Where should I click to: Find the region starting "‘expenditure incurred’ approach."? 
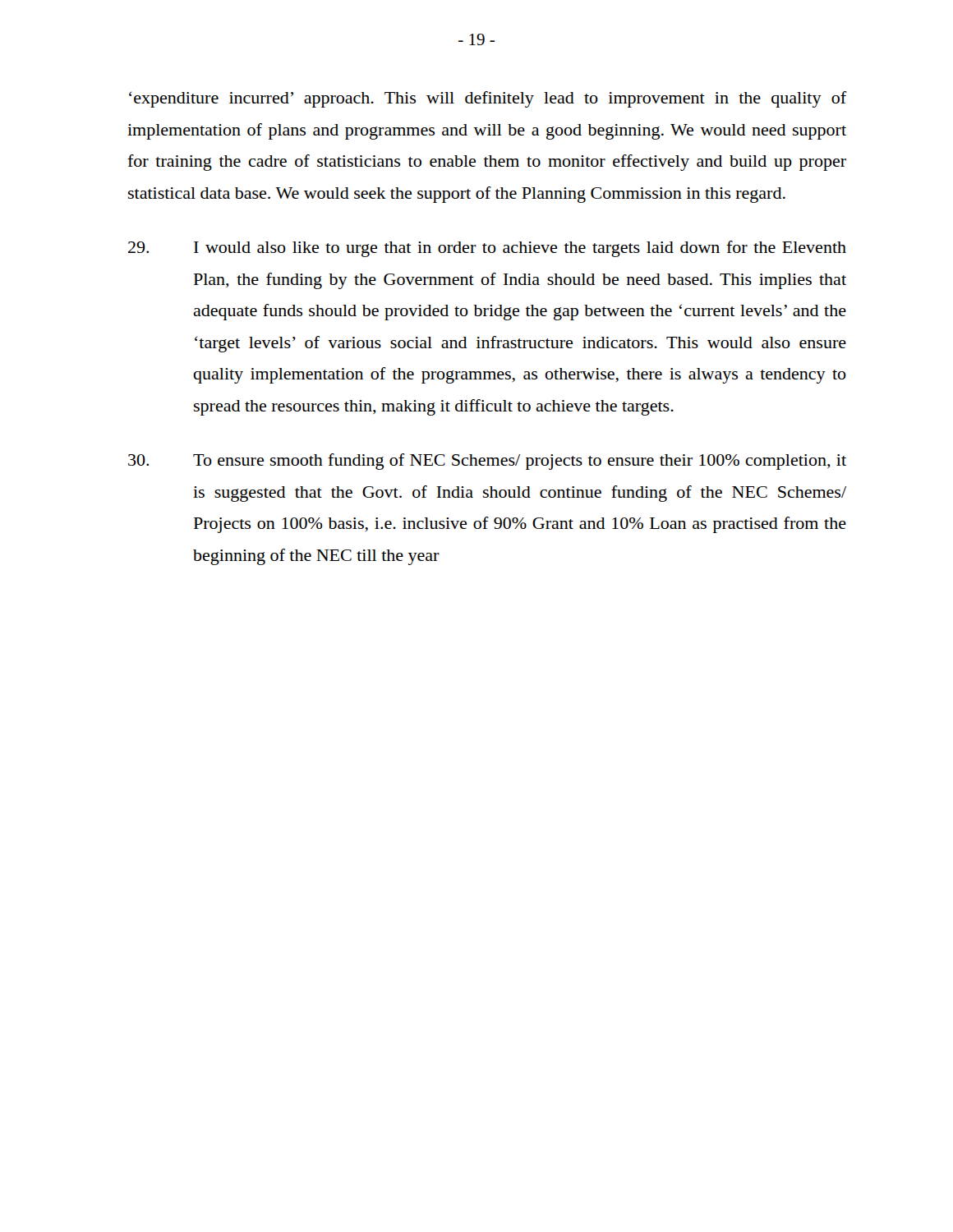point(487,145)
